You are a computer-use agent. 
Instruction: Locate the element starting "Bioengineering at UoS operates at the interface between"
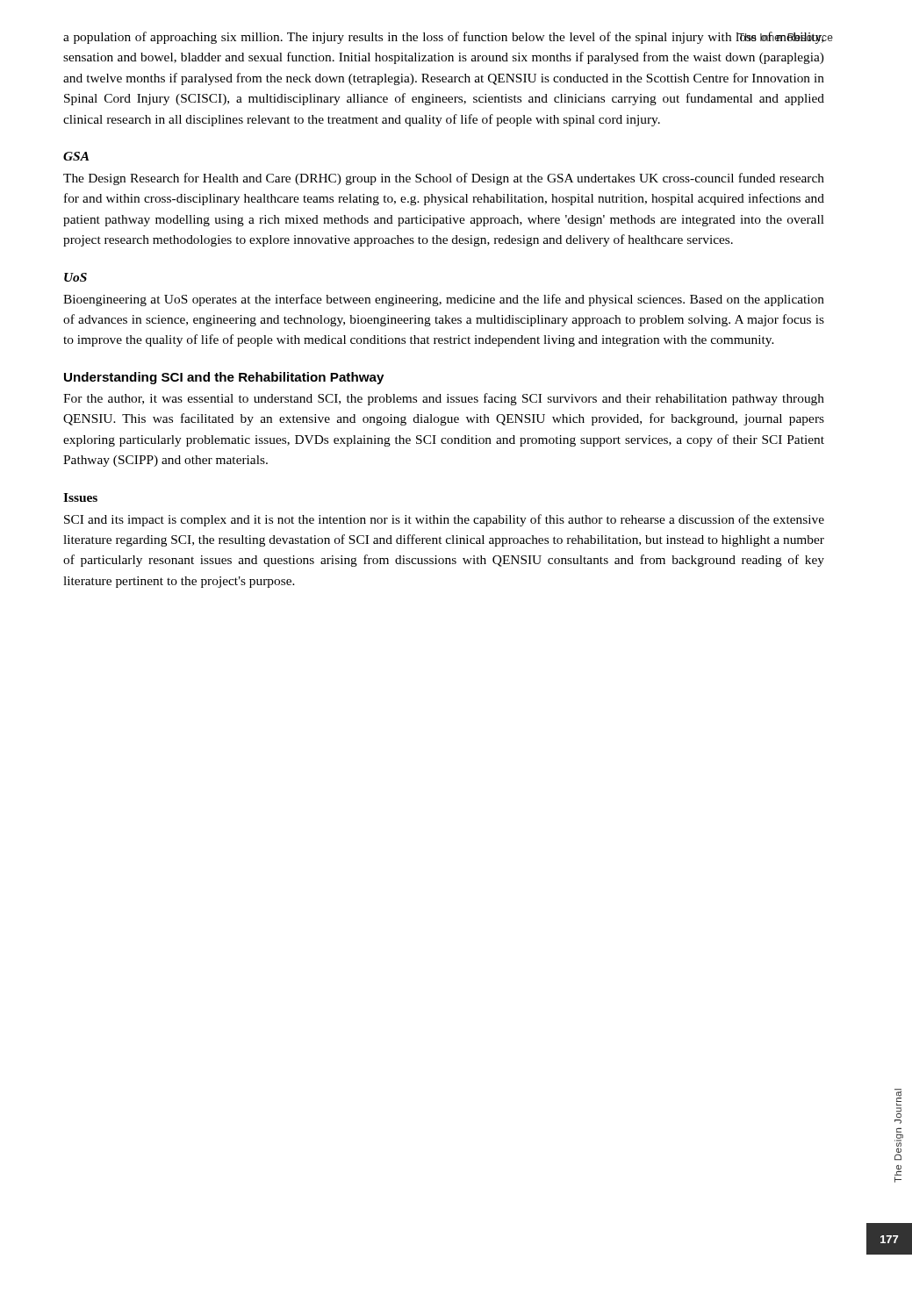coord(444,319)
